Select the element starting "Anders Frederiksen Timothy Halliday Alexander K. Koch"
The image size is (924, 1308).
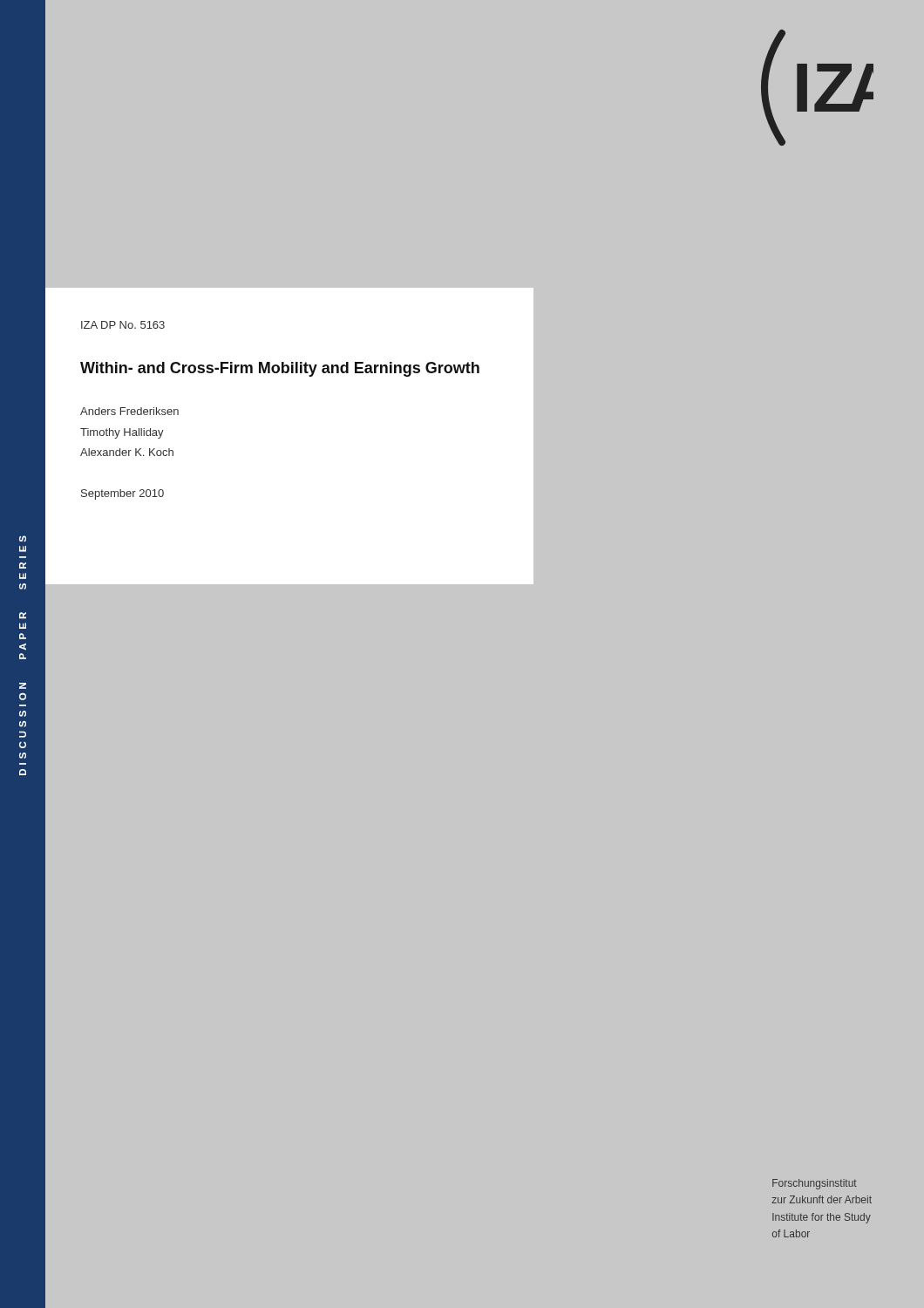coord(130,432)
